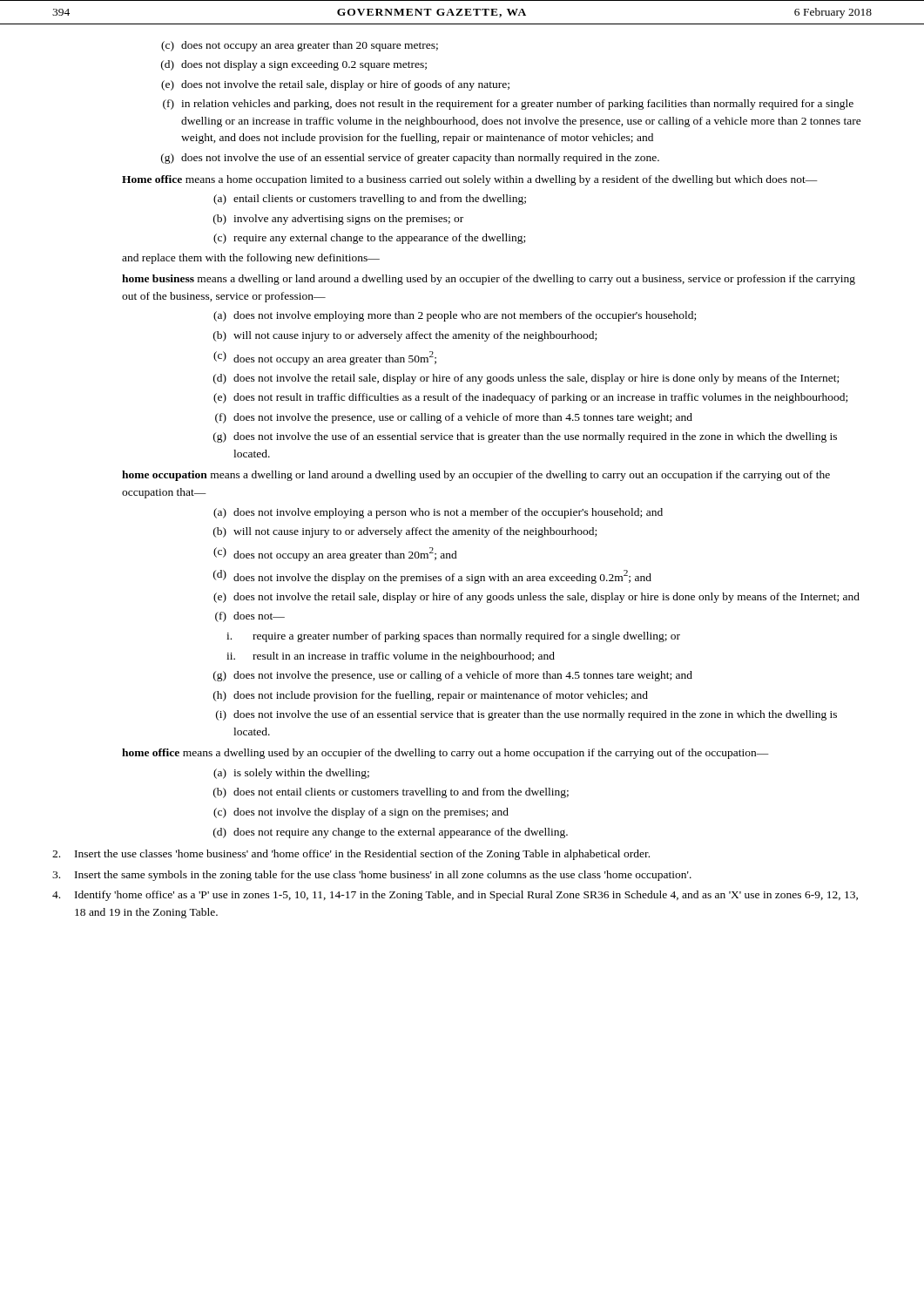Click the passage that begins "(d) does not require any change"
The image size is (924, 1307).
click(523, 832)
